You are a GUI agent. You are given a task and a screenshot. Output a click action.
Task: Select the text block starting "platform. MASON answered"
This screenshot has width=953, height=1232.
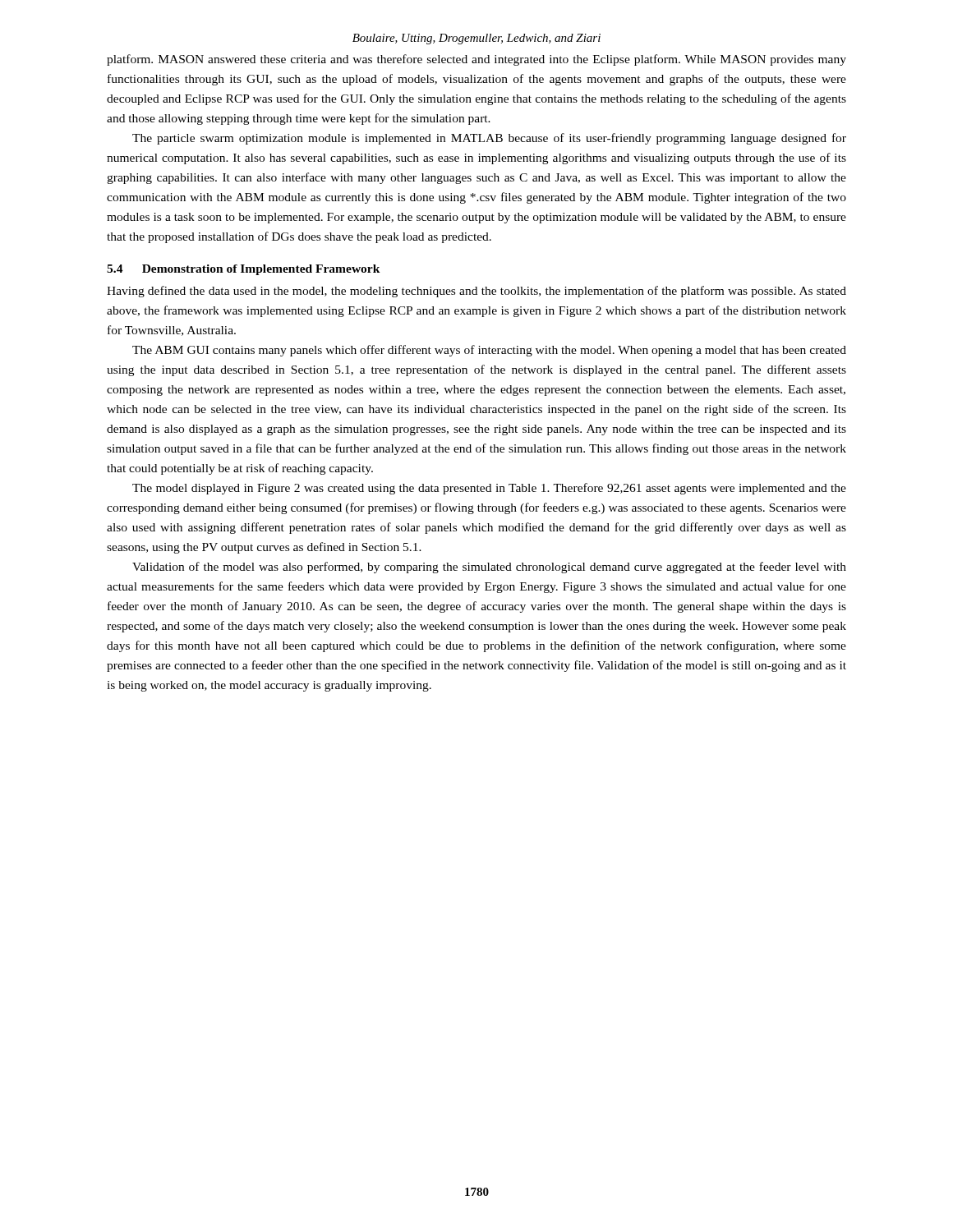(x=476, y=89)
